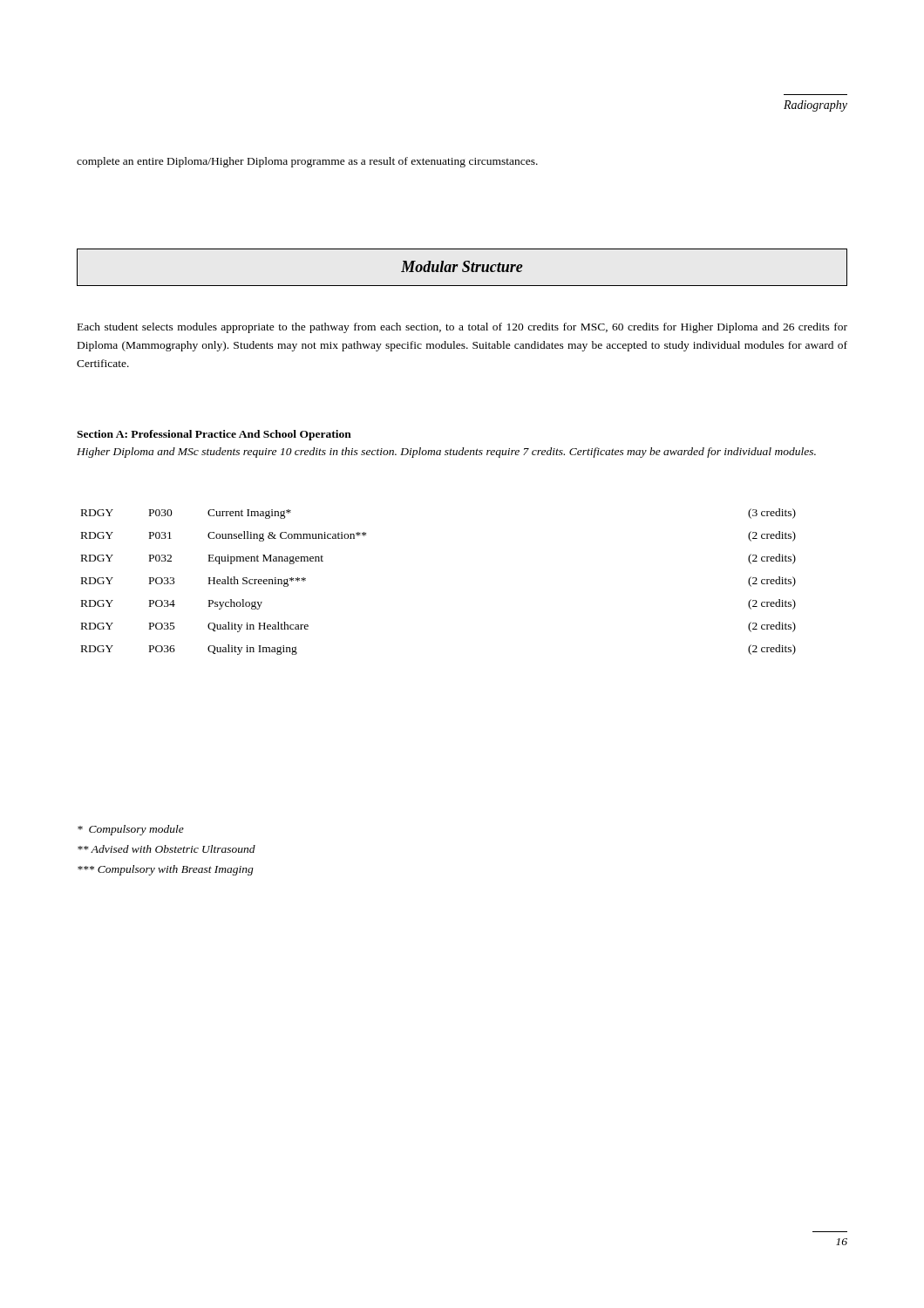Find the footnote that reads "Compulsory with Breast Imaging"
The width and height of the screenshot is (924, 1308).
tap(165, 869)
